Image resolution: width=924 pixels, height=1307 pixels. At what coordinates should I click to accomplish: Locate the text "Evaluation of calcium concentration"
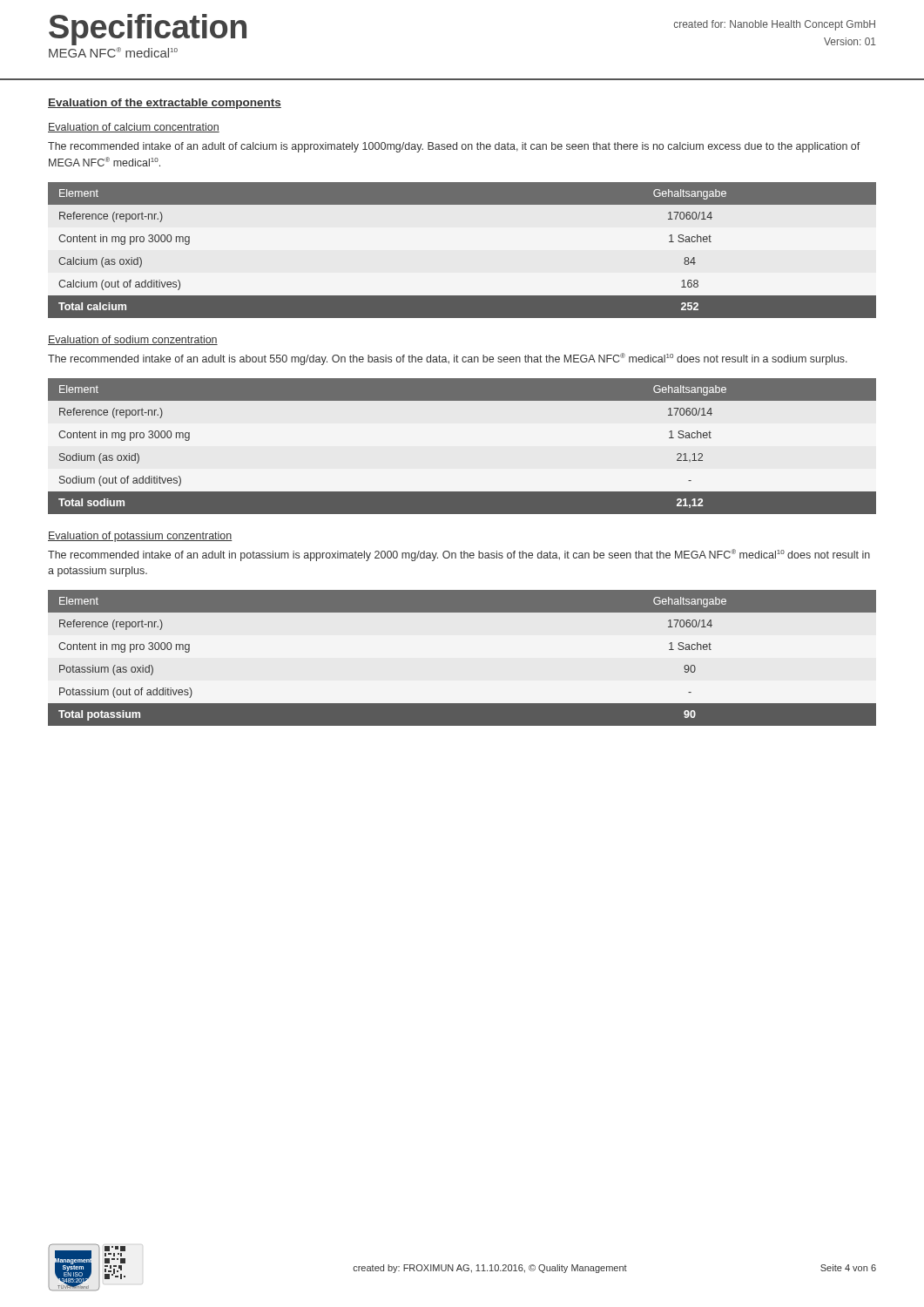(x=134, y=127)
